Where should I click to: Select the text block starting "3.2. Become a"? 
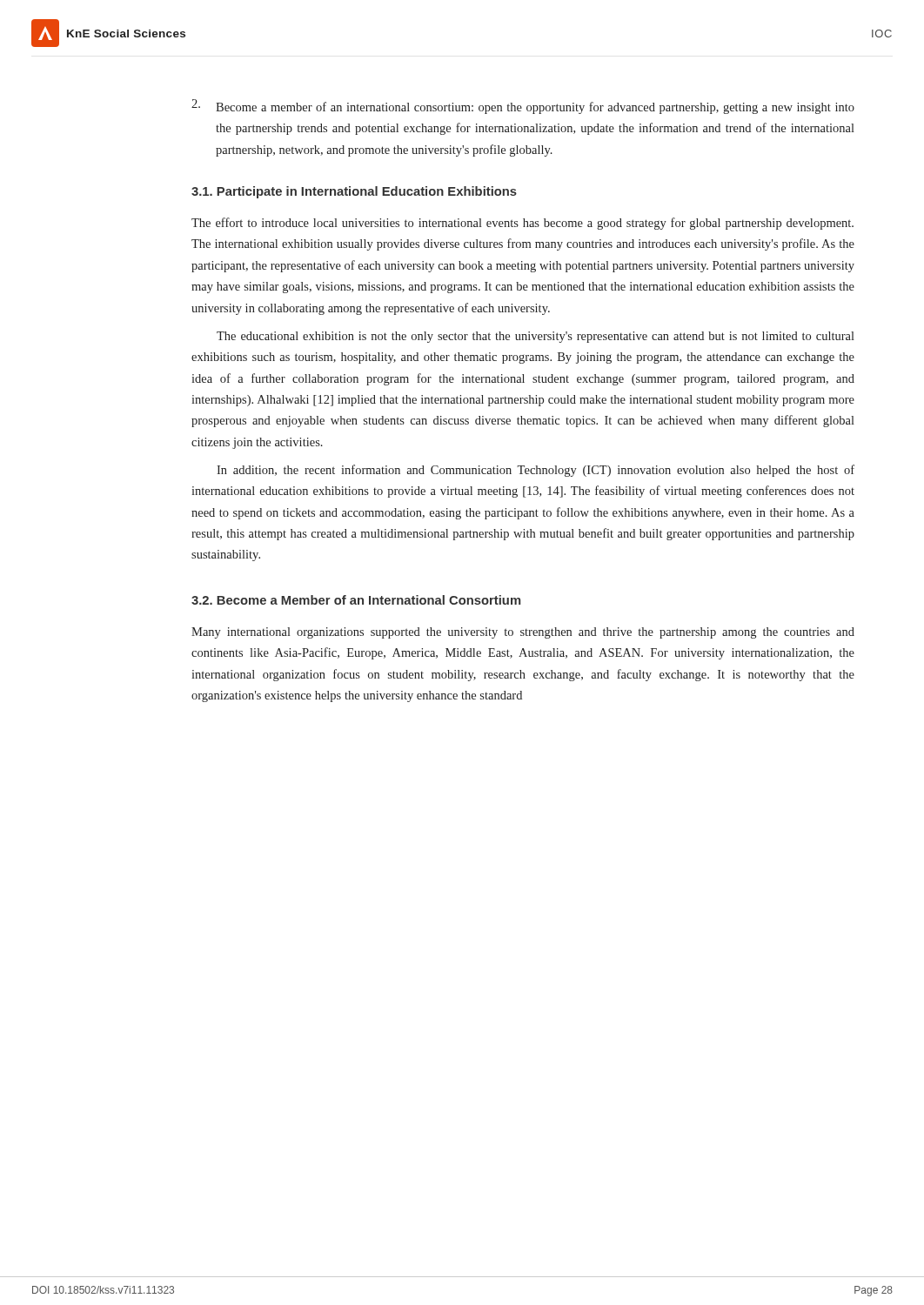pyautogui.click(x=356, y=600)
